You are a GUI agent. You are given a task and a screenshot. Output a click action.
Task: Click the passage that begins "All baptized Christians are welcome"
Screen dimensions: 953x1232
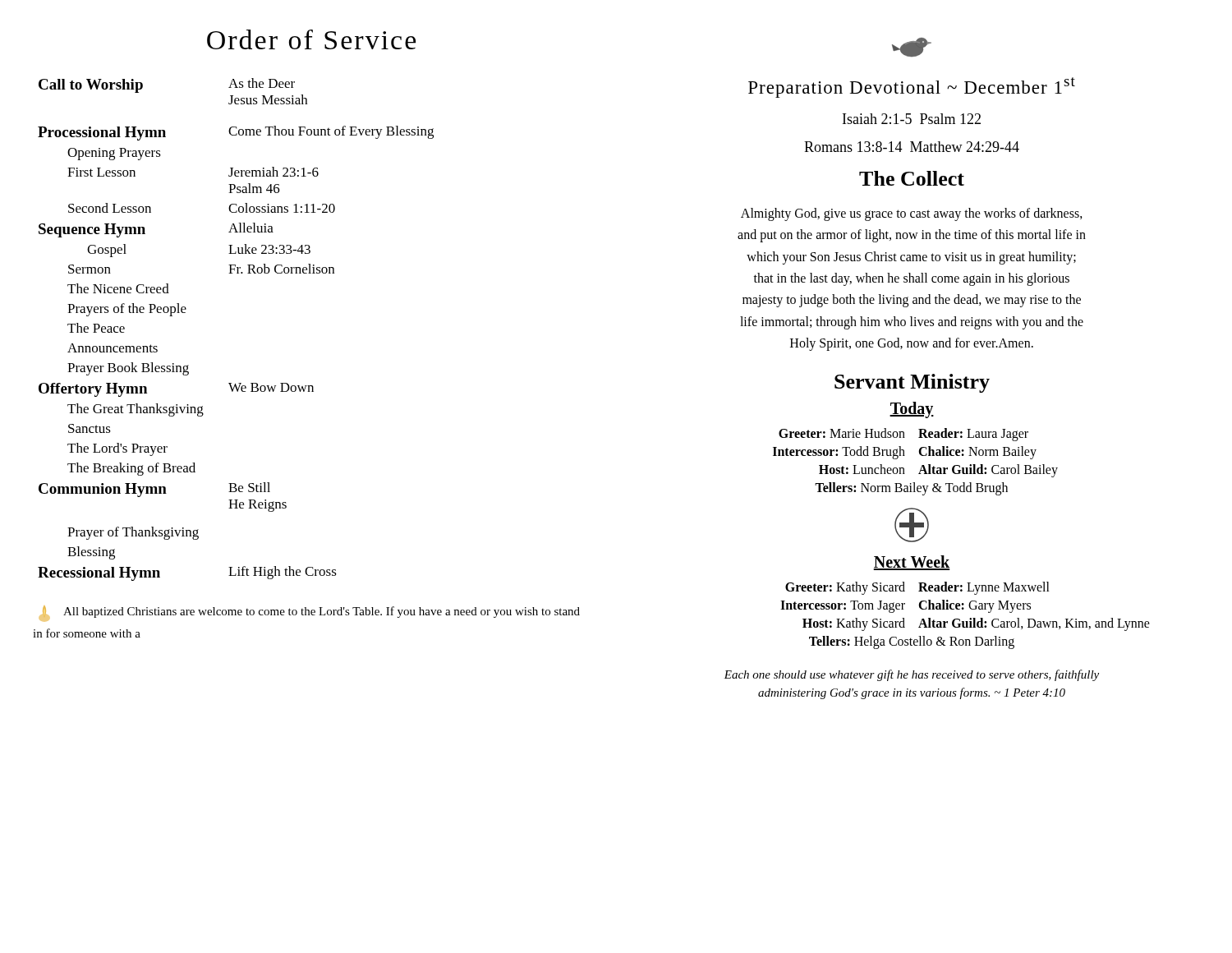[306, 621]
